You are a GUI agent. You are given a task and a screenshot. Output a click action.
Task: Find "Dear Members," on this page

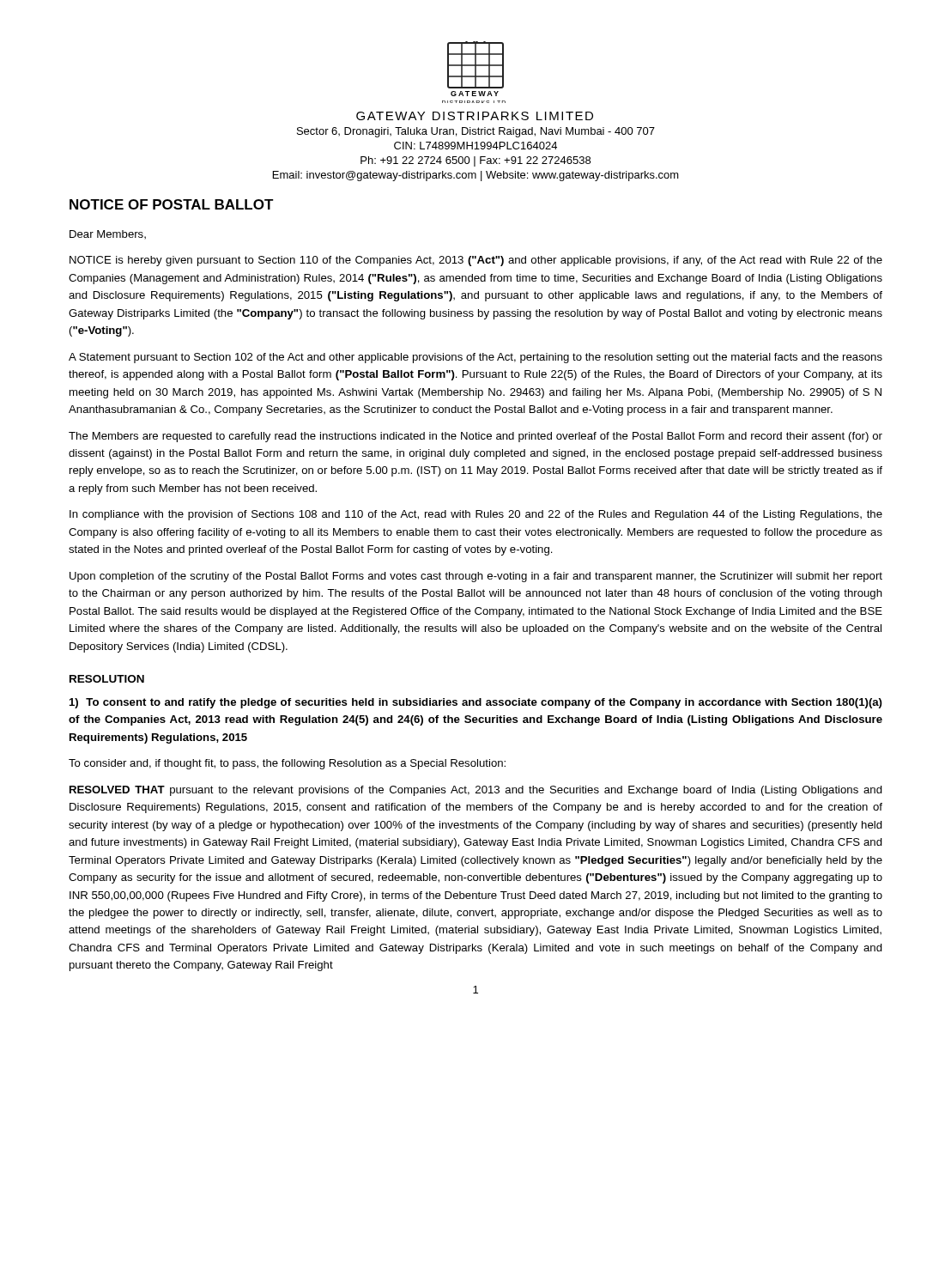[x=108, y=234]
